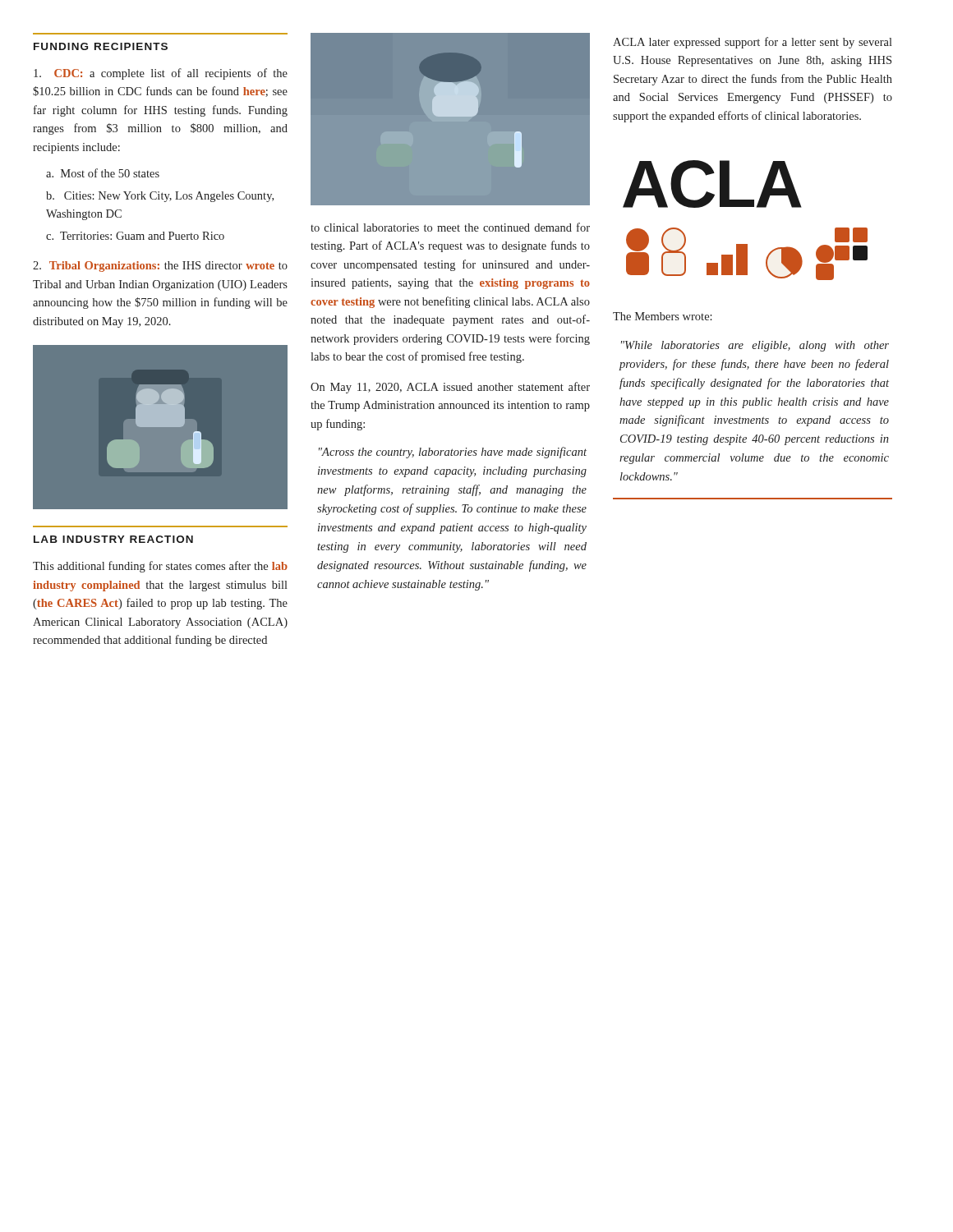Where is the passage that starts ""Across the country, laboratories"?
Viewport: 953px width, 1232px height.
pyautogui.click(x=452, y=518)
